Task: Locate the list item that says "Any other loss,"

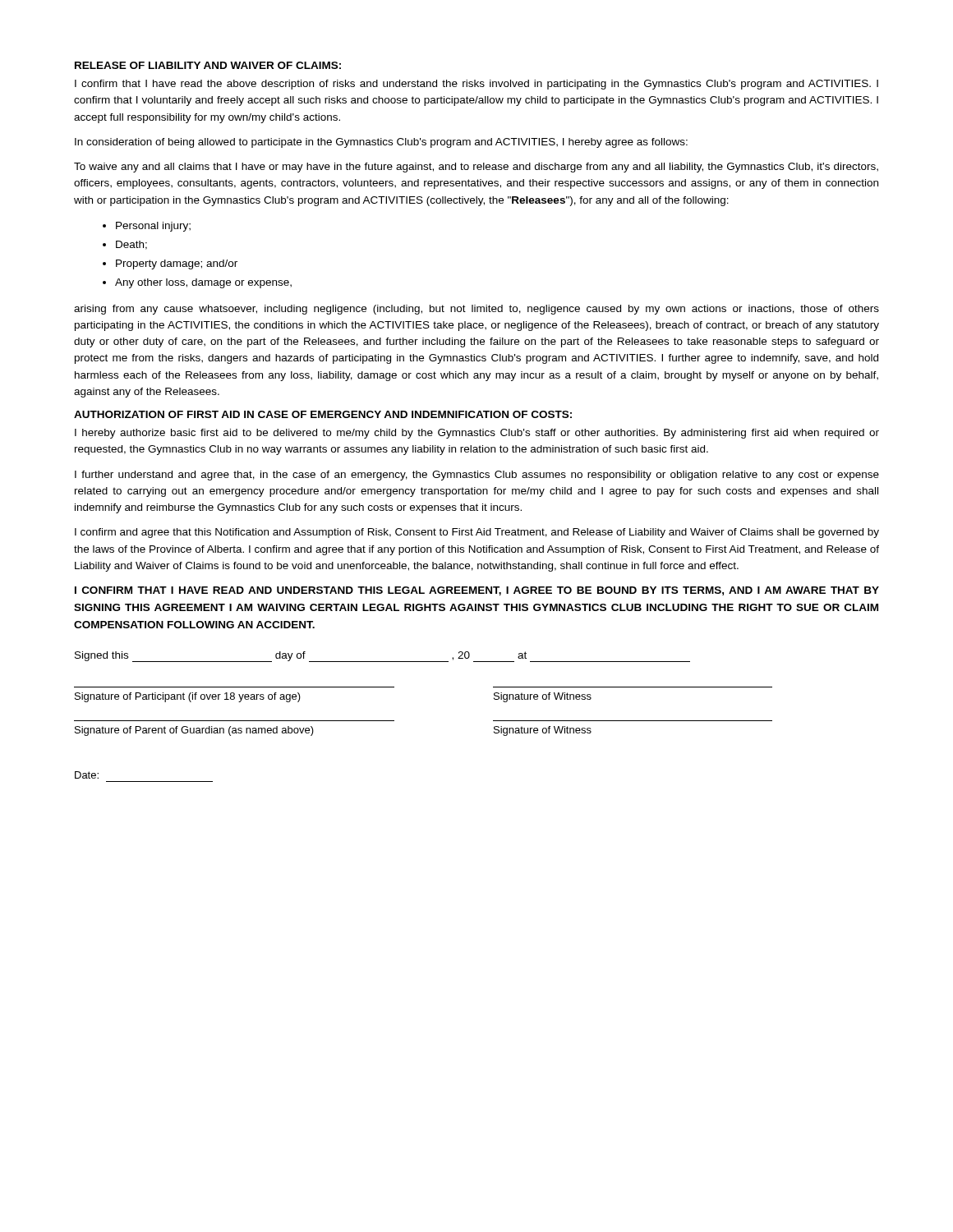Action: (204, 282)
